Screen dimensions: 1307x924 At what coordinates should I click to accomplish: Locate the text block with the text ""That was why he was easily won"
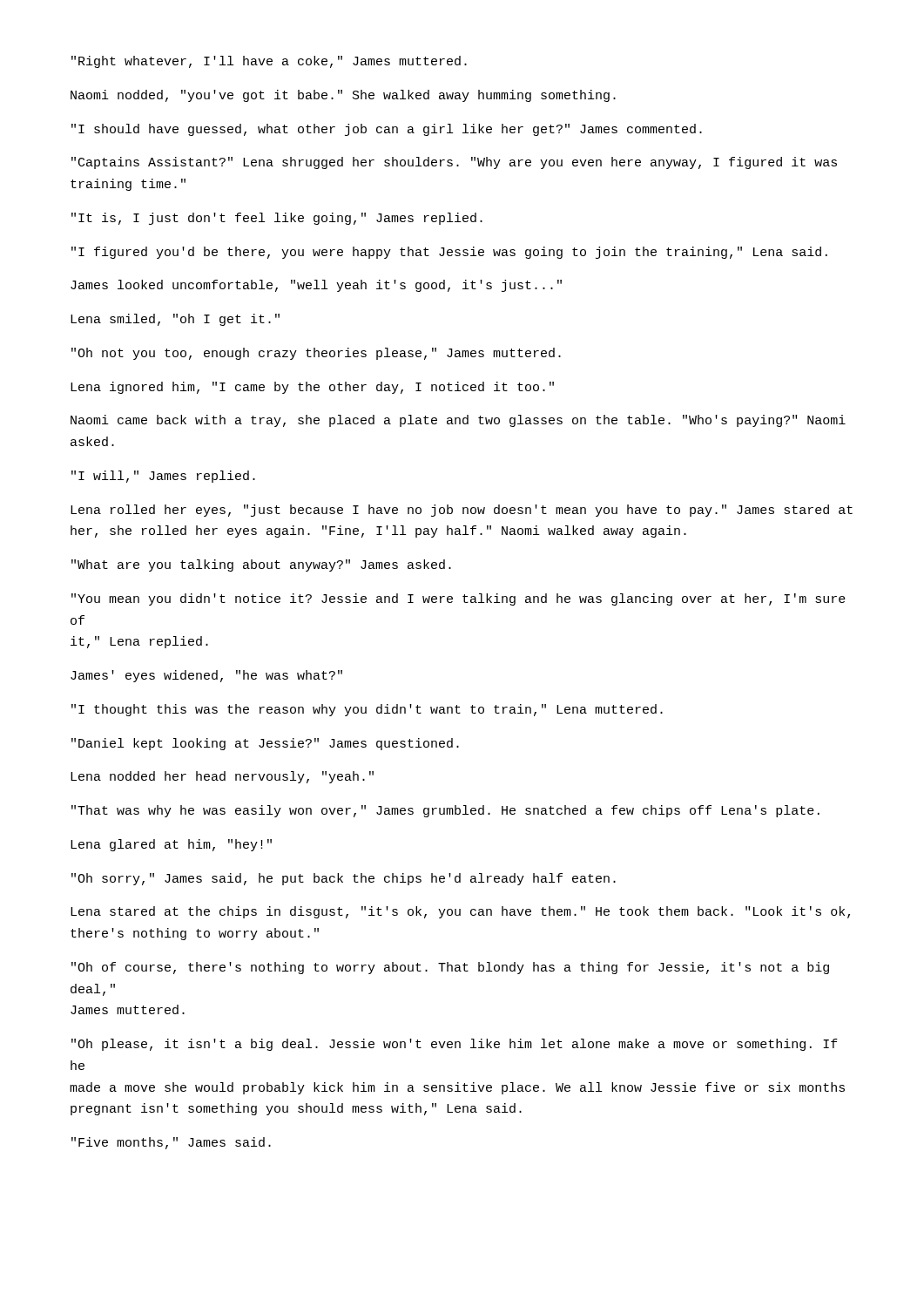(446, 812)
